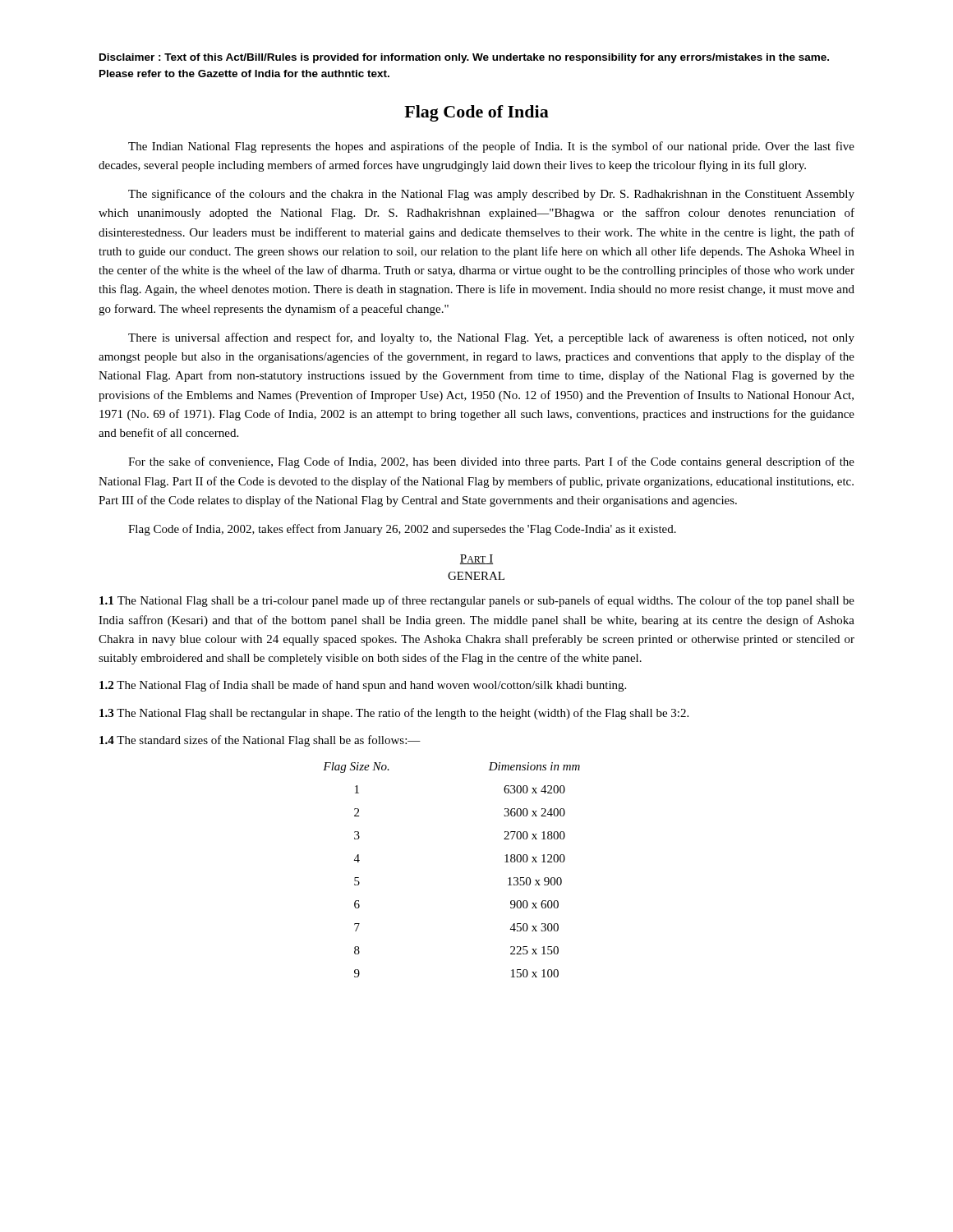Locate the block starting "3 The National Flag"
The width and height of the screenshot is (953, 1232).
click(x=394, y=713)
